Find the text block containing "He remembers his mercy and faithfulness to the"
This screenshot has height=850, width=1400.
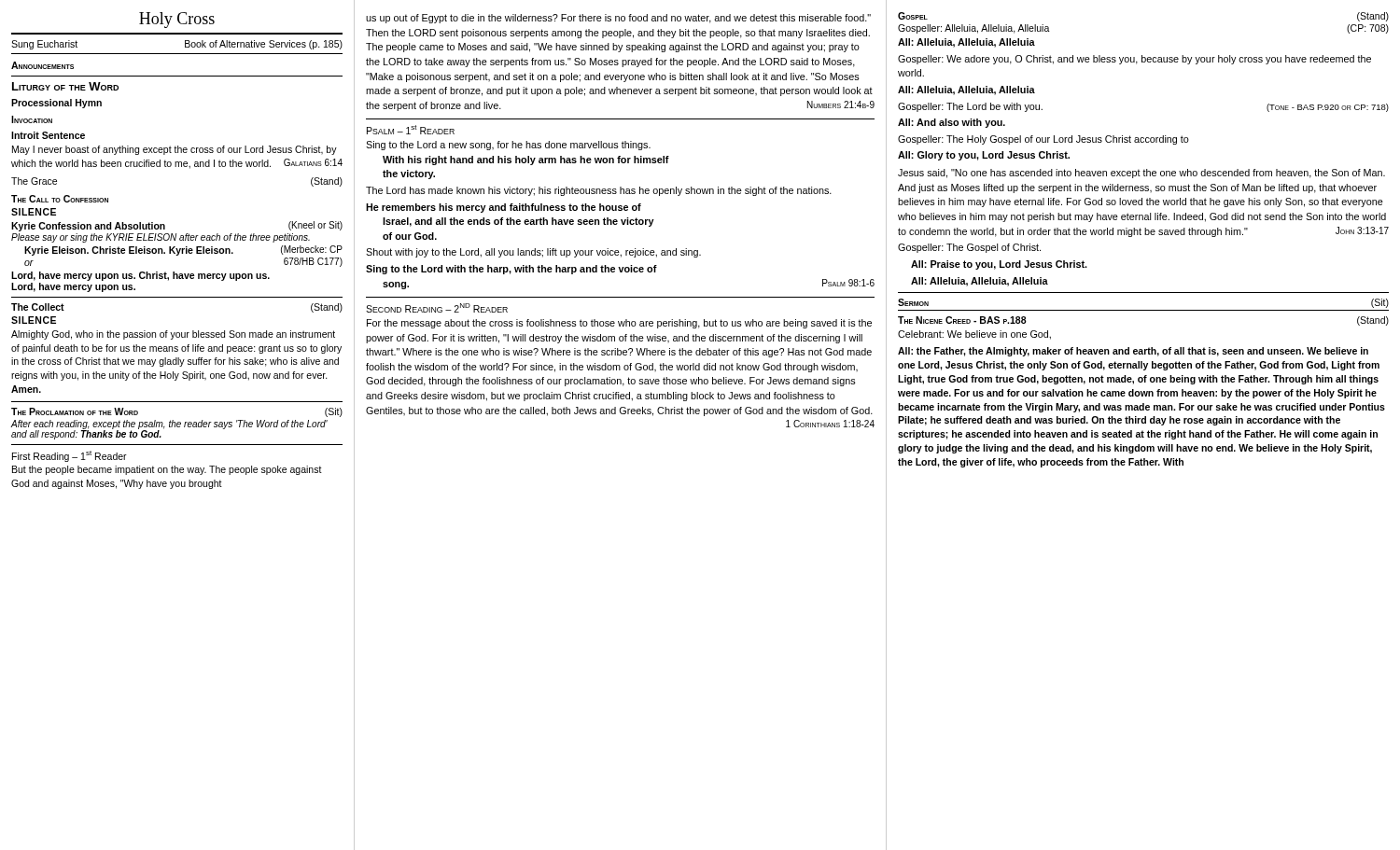tap(620, 222)
